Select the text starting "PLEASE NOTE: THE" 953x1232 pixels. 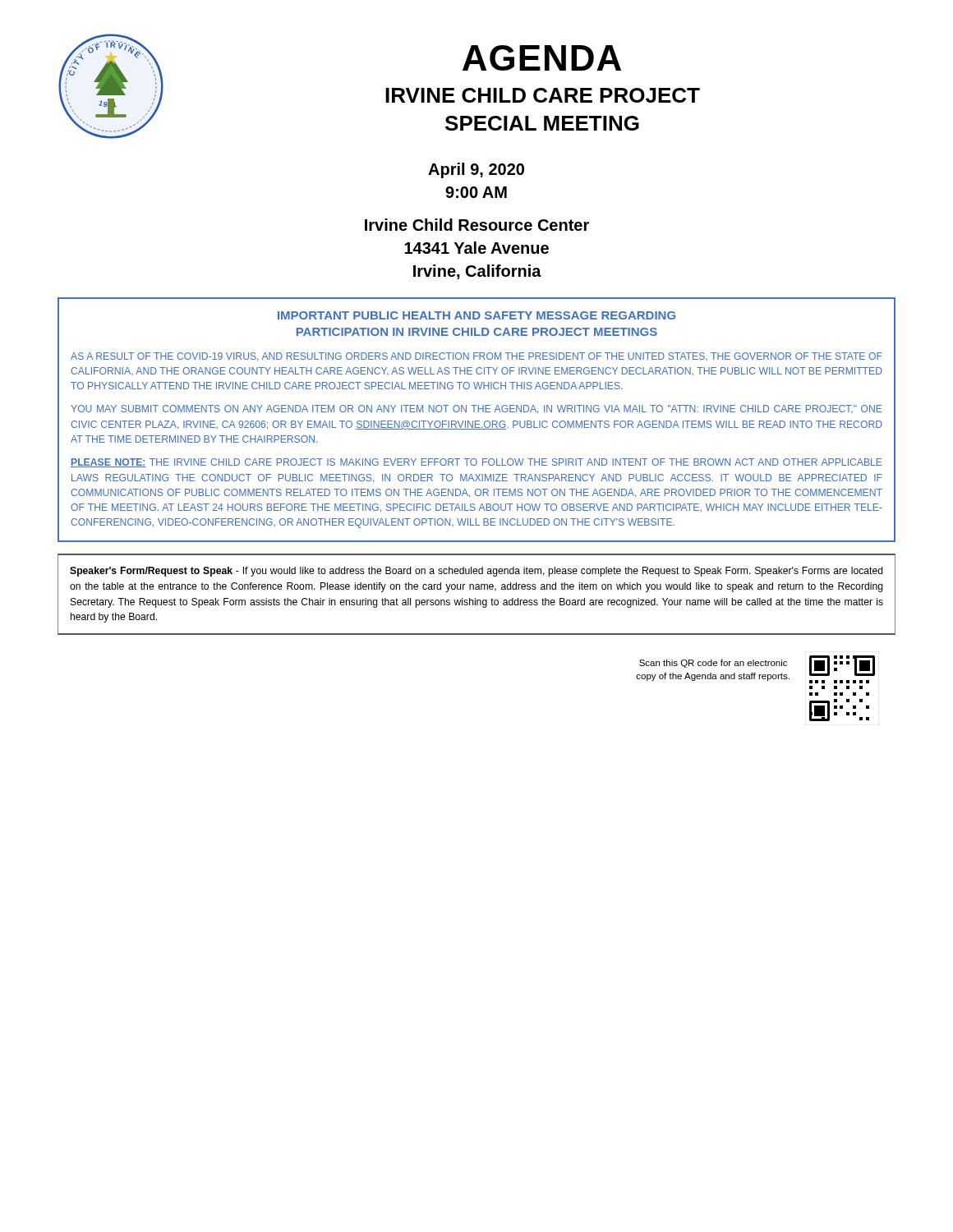point(476,493)
